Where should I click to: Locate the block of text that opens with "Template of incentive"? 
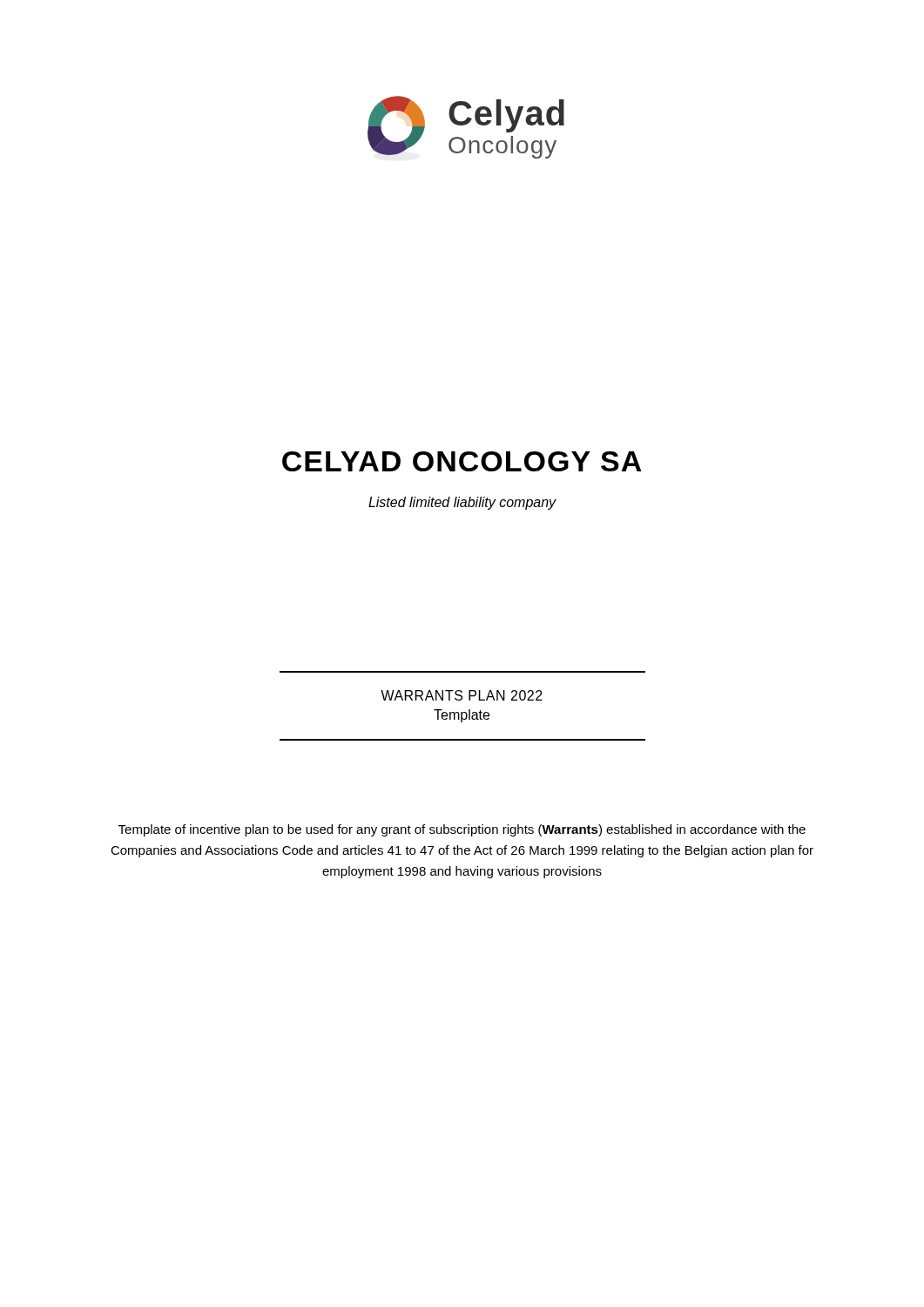[462, 850]
